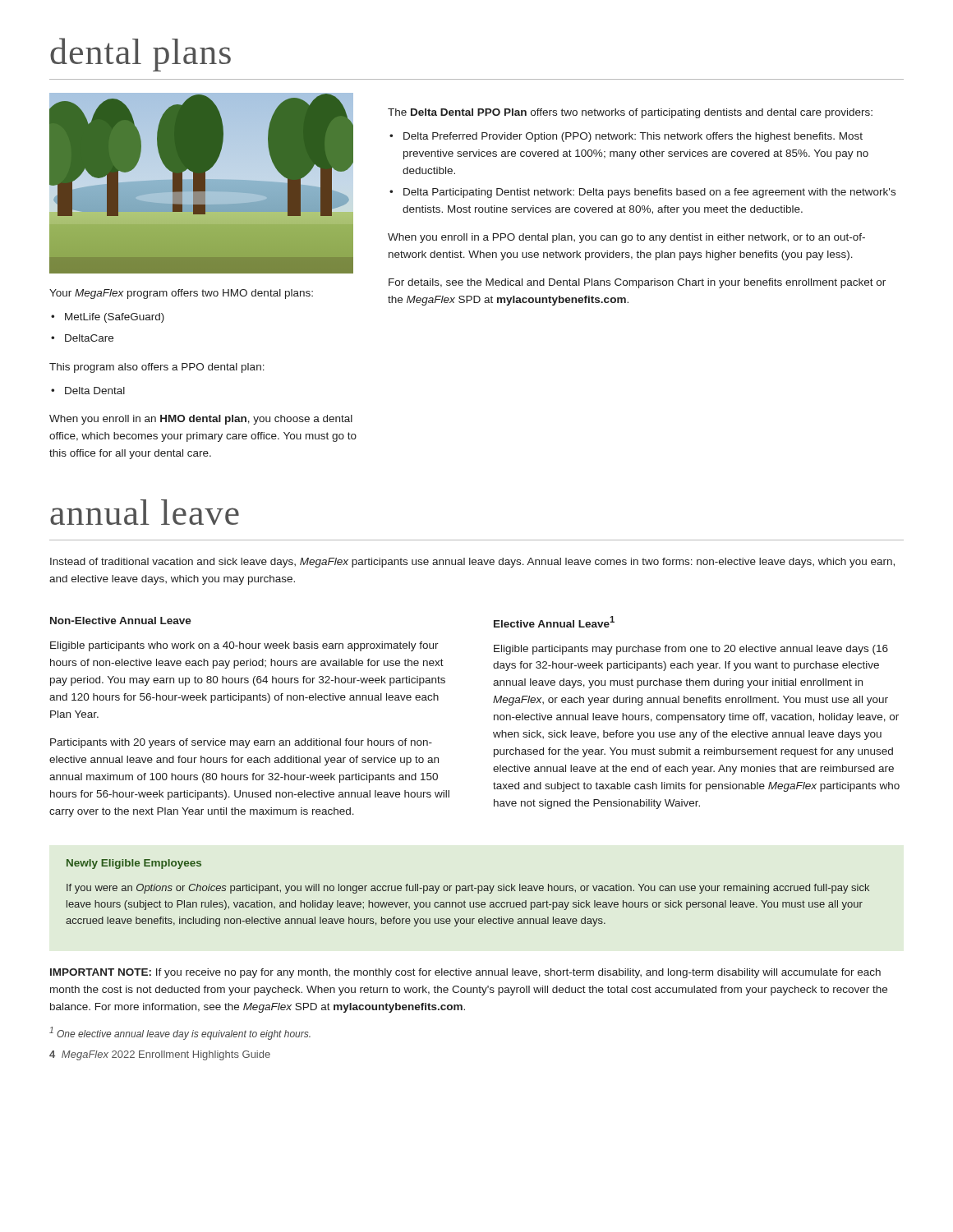Find the block on this page that starts "Delta Preferred Provider Option (PPO) network: This"
Viewport: 953px width, 1232px height.
[636, 153]
